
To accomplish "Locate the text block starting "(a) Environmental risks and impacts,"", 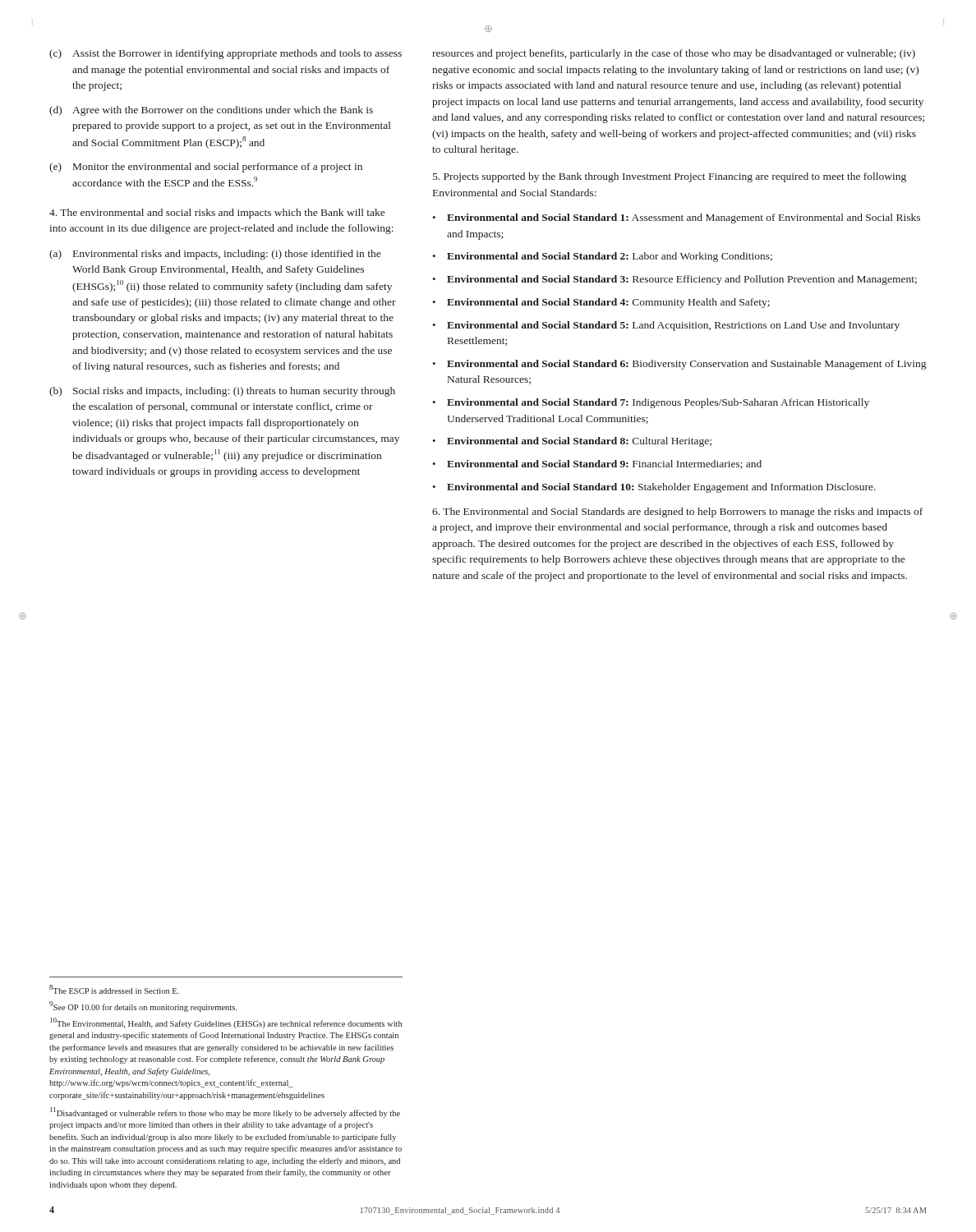I will (226, 310).
